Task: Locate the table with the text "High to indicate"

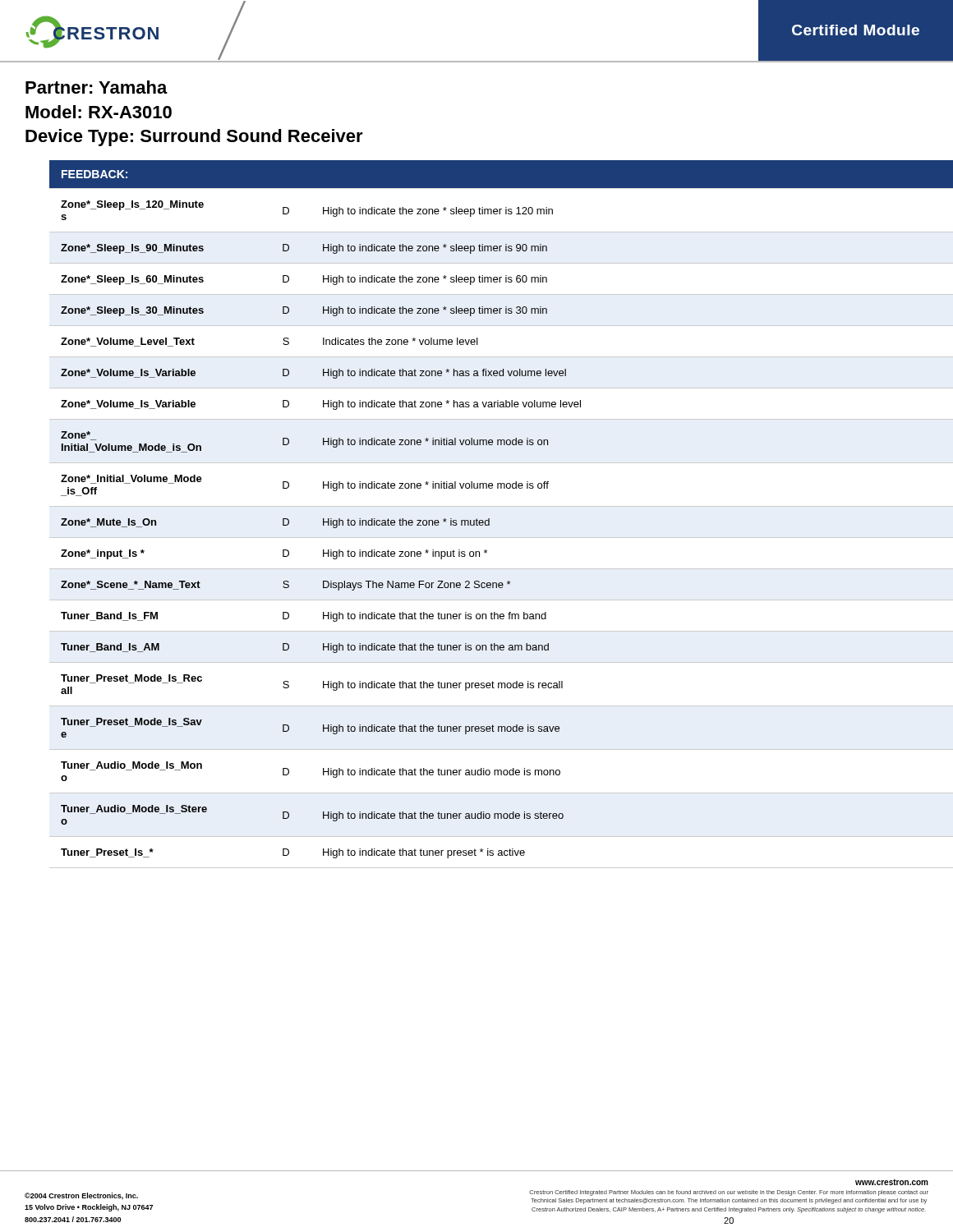Action: pos(476,514)
